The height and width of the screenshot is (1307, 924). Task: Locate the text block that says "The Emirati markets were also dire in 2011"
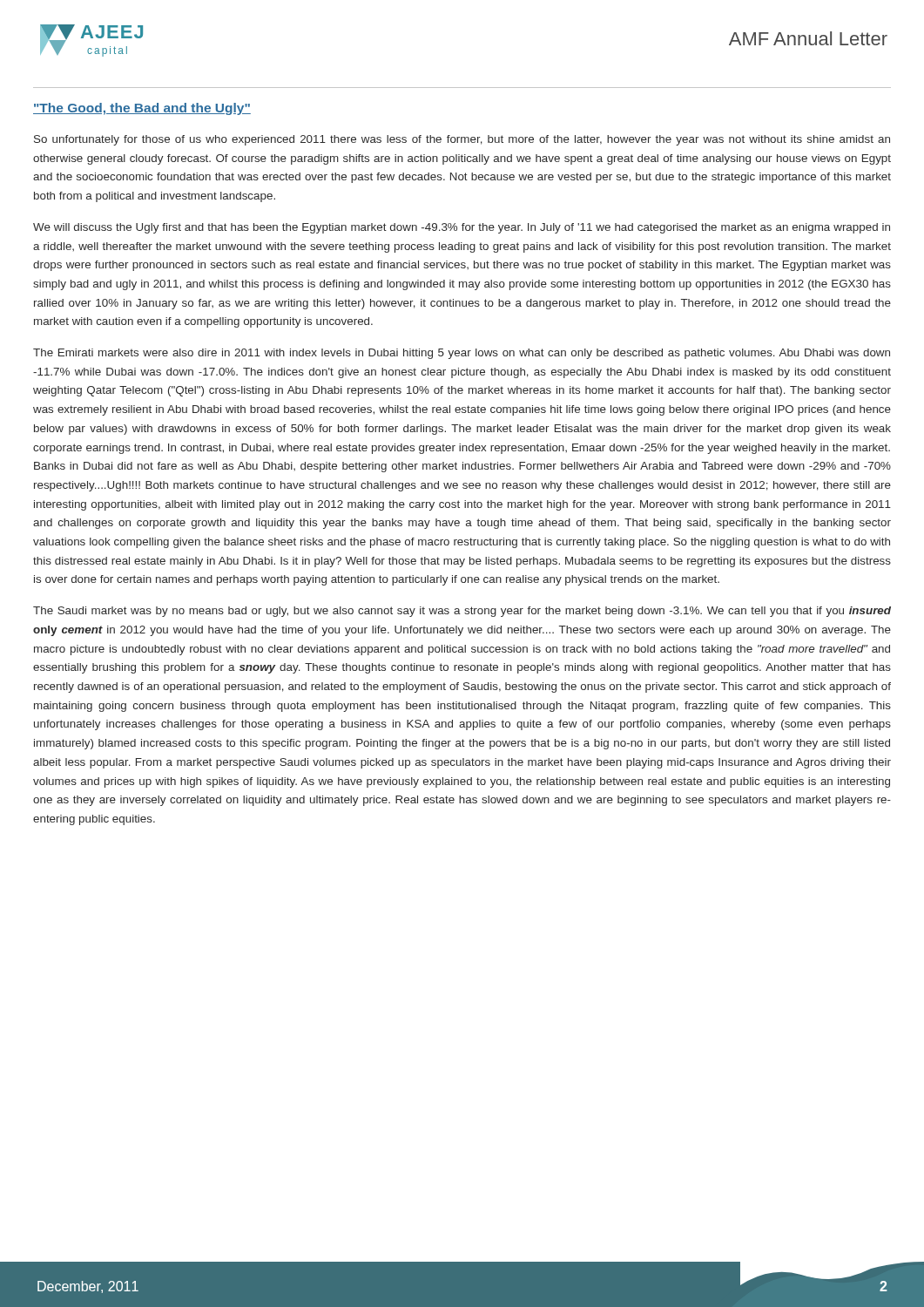[x=462, y=466]
